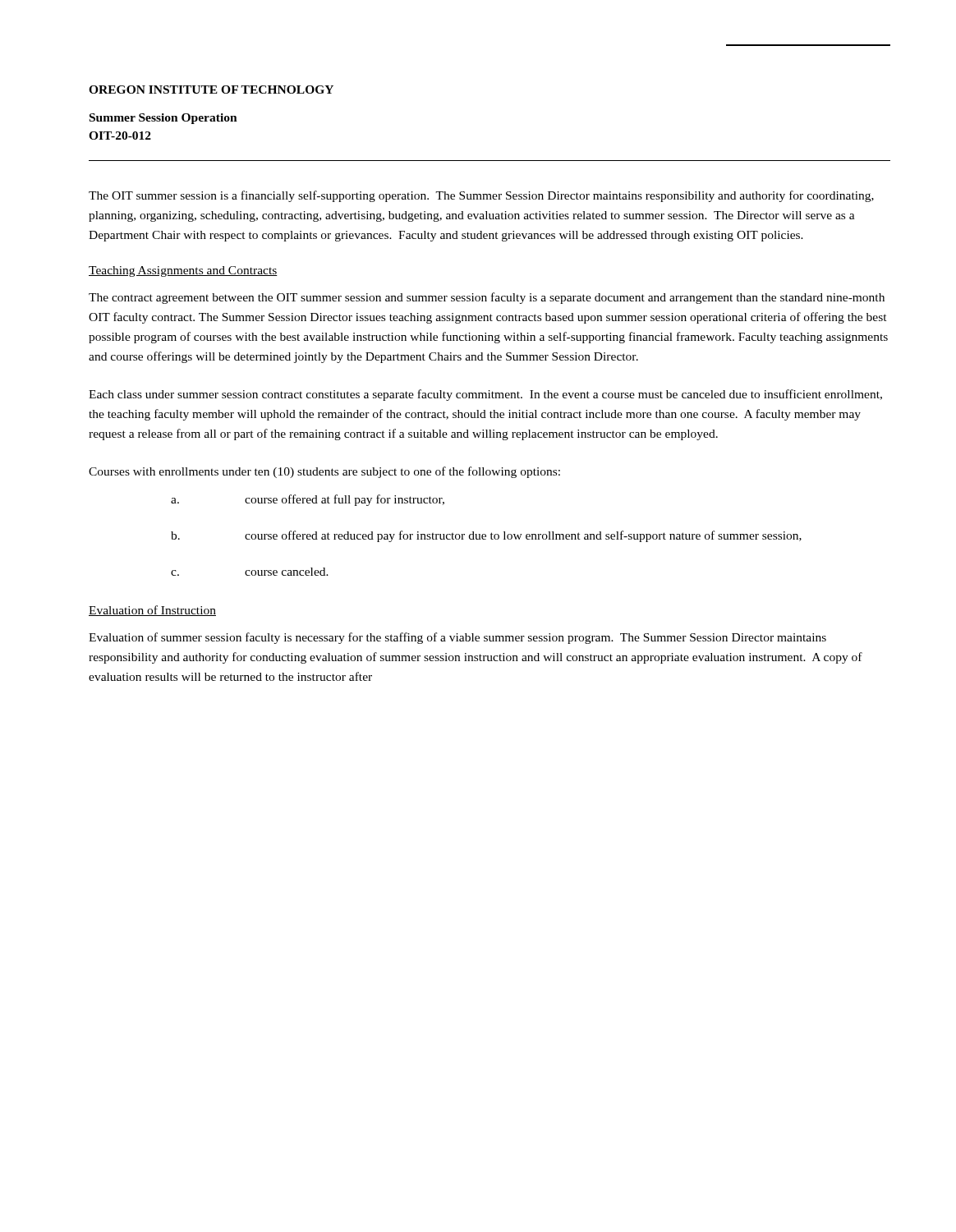Viewport: 956px width, 1232px height.
Task: Point to the region starting "OREGON INSTITUTE OF TECHNOLOGY"
Action: coord(211,89)
